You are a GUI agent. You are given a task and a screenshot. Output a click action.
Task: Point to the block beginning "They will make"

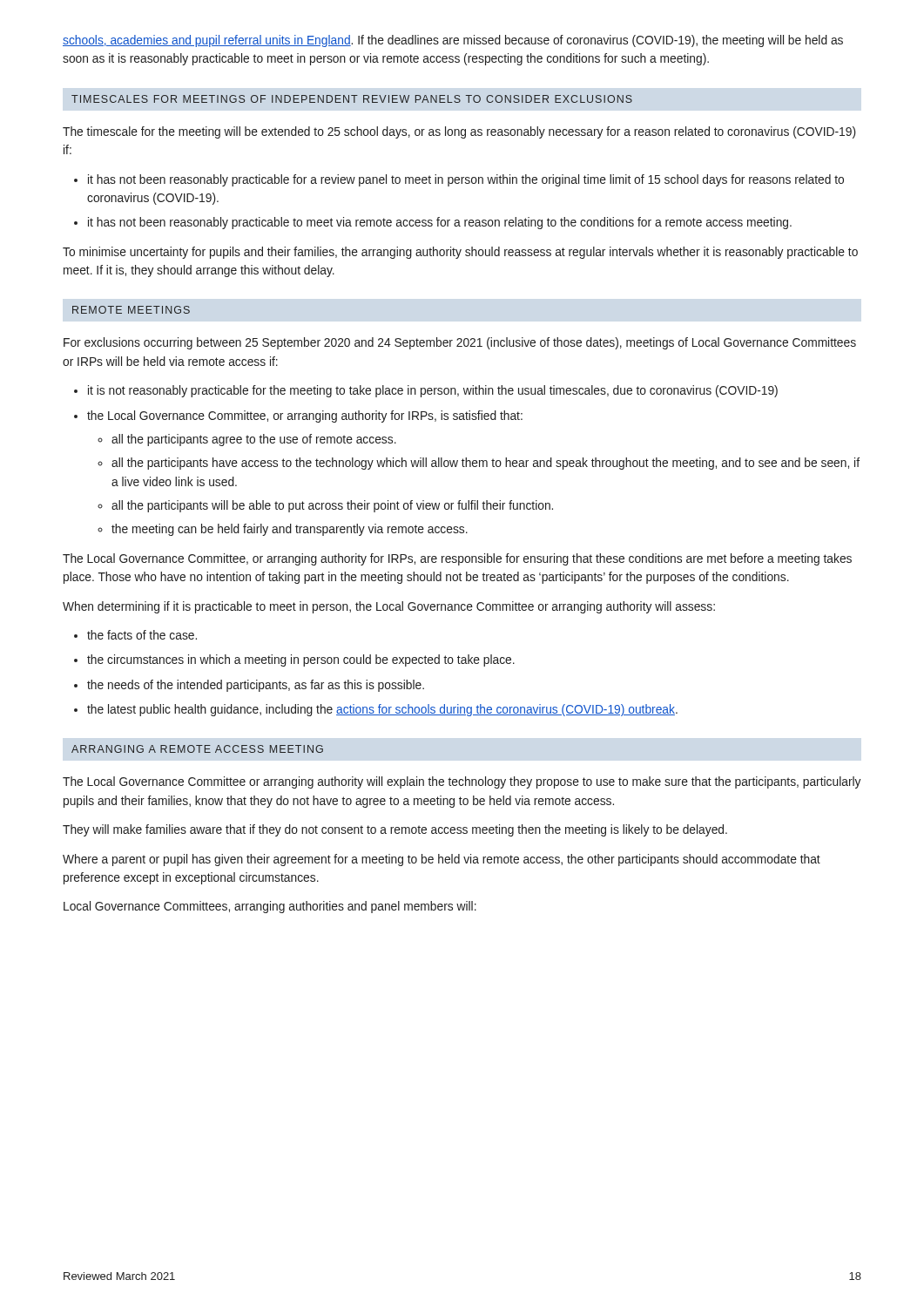pos(395,830)
